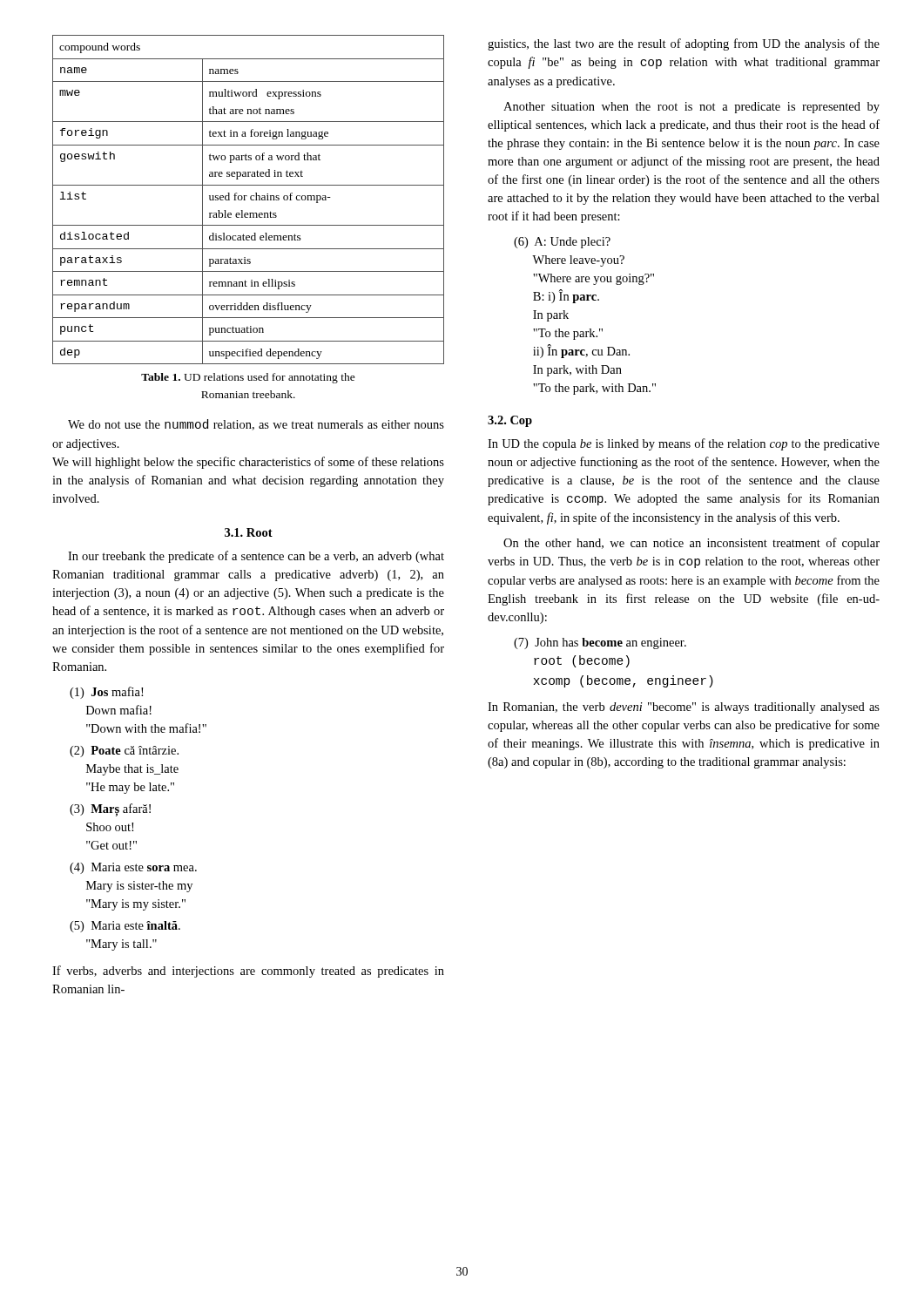This screenshot has width=924, height=1307.
Task: Select the passage starting "3.1. Root"
Action: click(x=248, y=532)
